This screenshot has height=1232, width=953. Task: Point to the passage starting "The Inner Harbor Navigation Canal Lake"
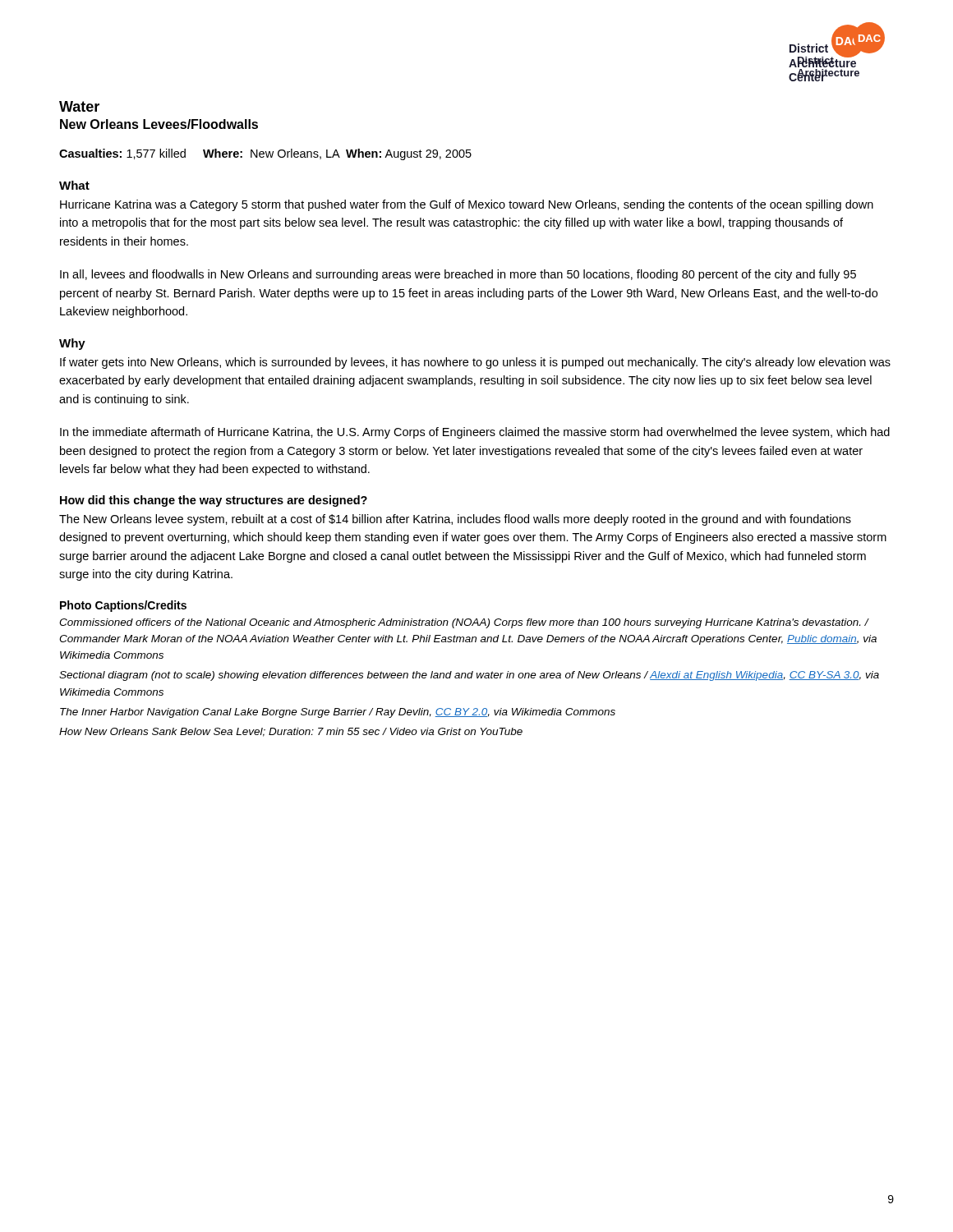click(337, 711)
